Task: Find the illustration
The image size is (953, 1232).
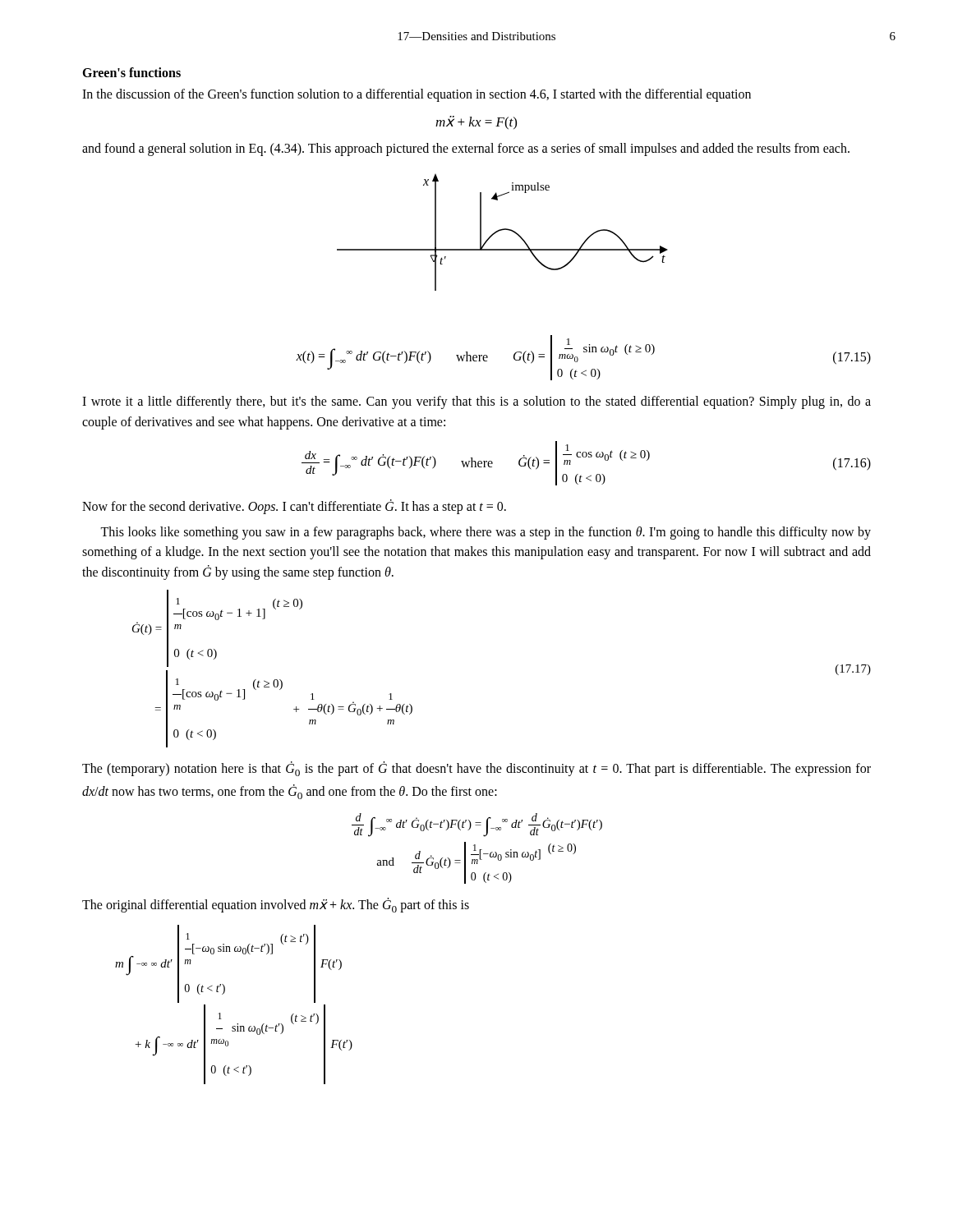Action: pyautogui.click(x=476, y=243)
